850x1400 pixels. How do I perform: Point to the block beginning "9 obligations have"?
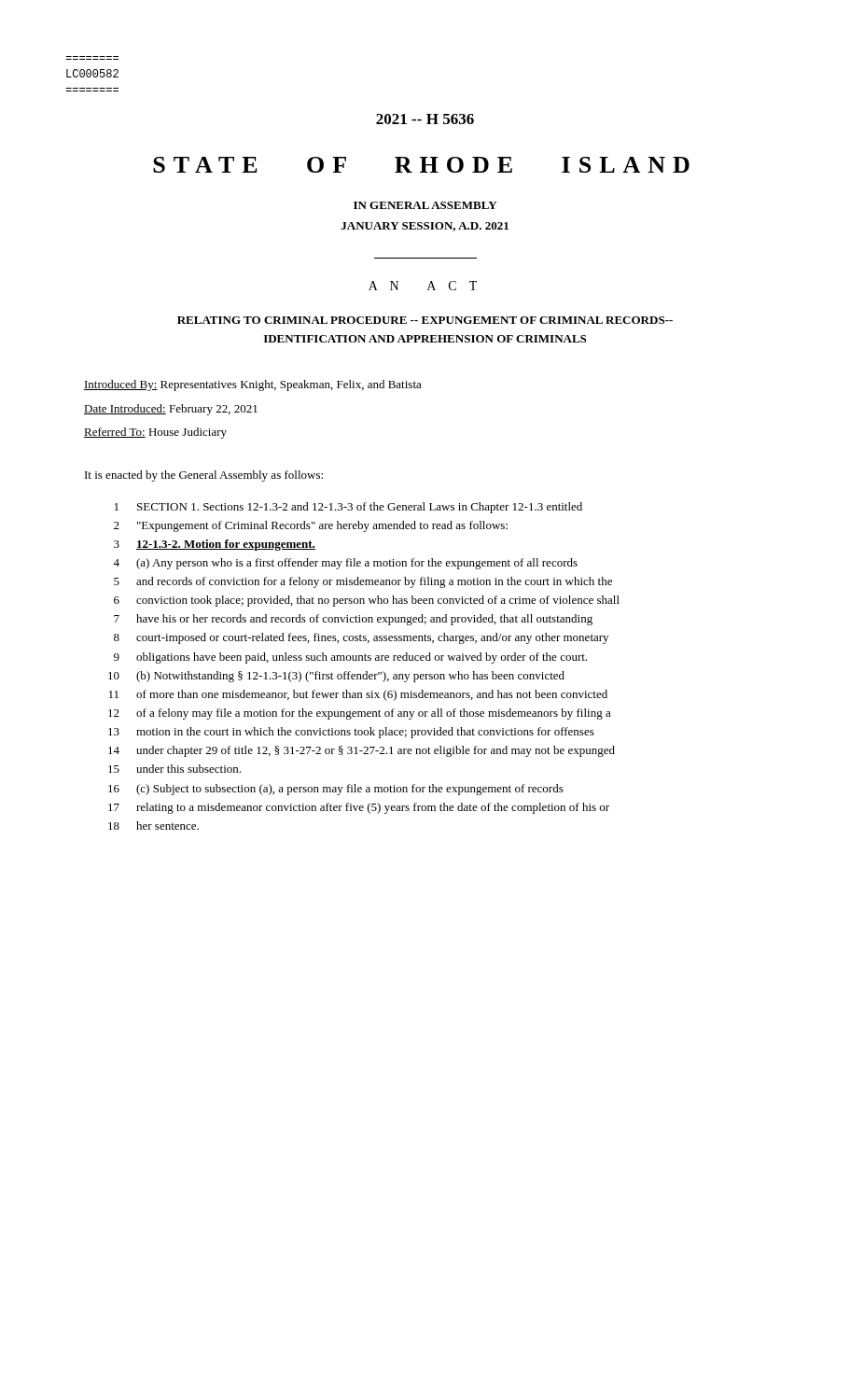(425, 657)
